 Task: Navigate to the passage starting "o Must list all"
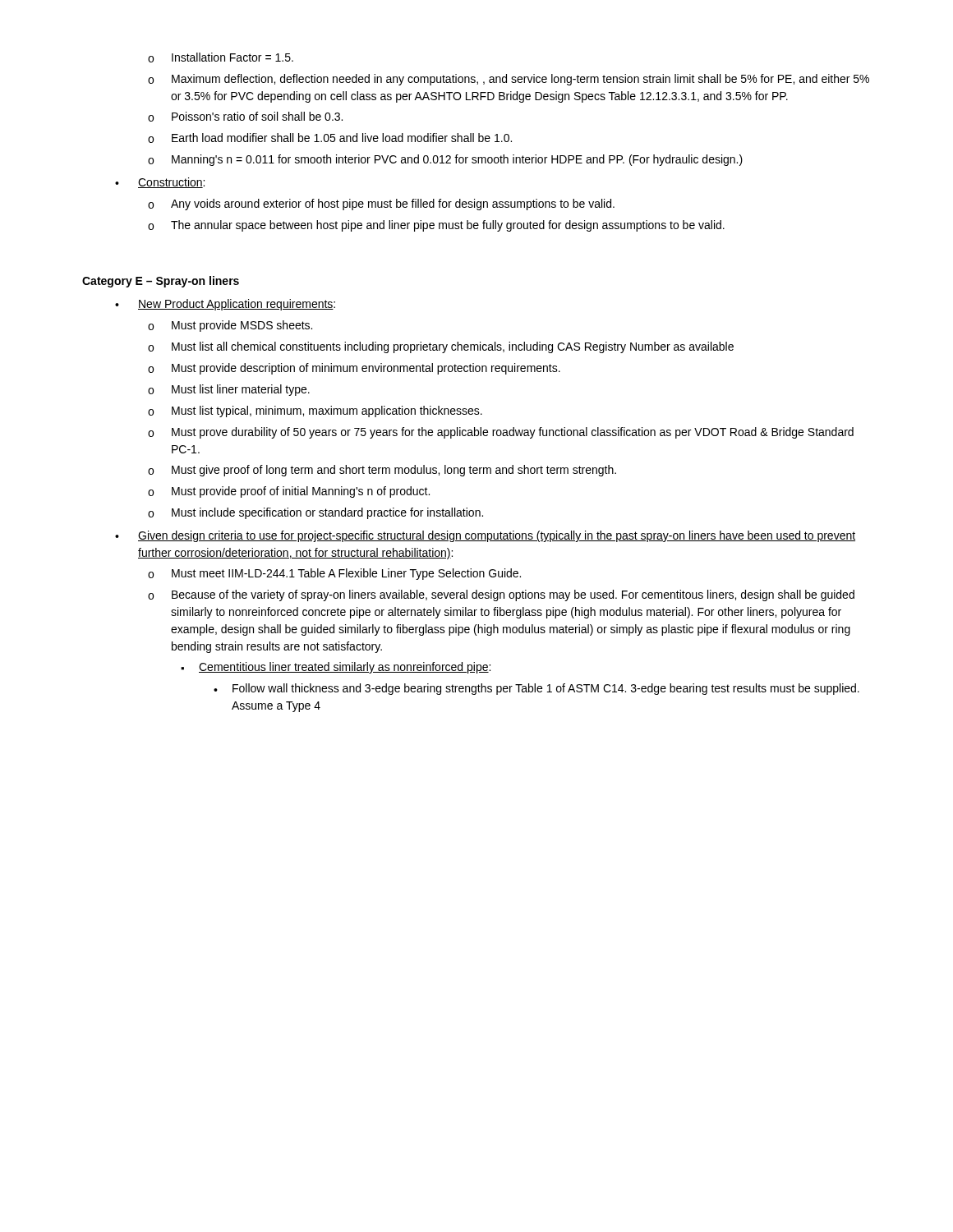(x=509, y=347)
